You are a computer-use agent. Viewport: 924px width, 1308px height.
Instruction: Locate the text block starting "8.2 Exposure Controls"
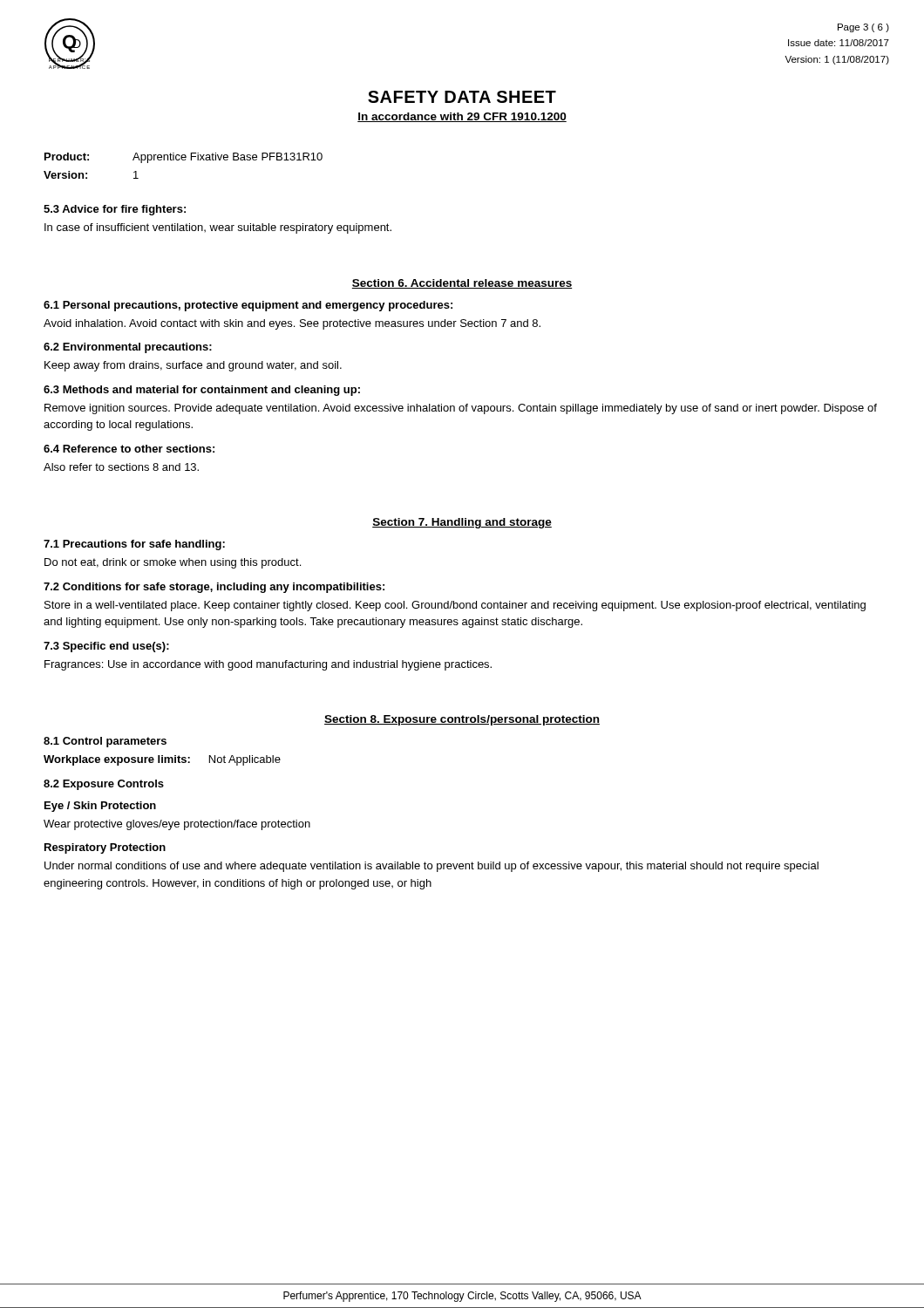point(104,783)
